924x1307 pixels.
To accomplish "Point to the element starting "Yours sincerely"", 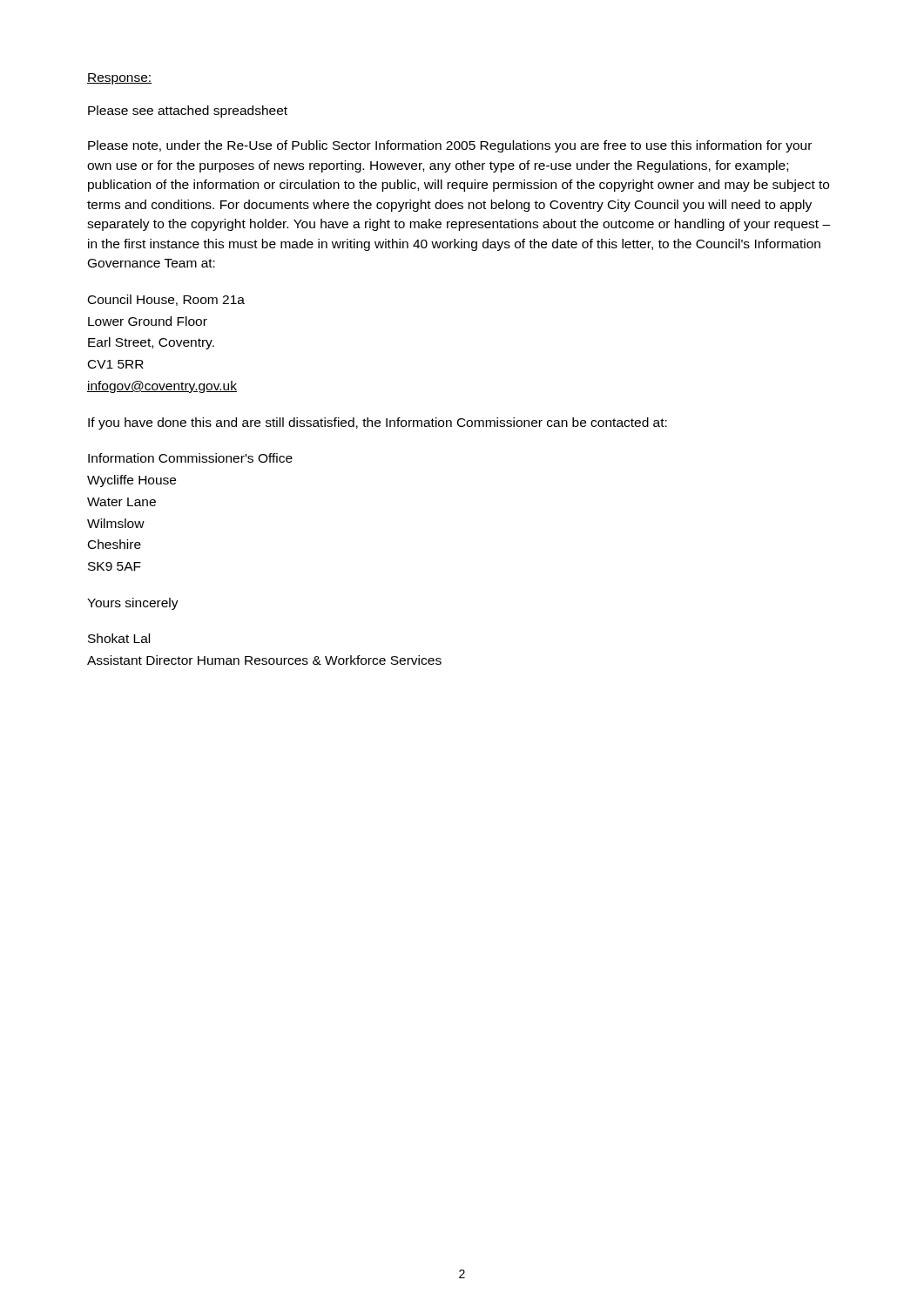I will 133,603.
